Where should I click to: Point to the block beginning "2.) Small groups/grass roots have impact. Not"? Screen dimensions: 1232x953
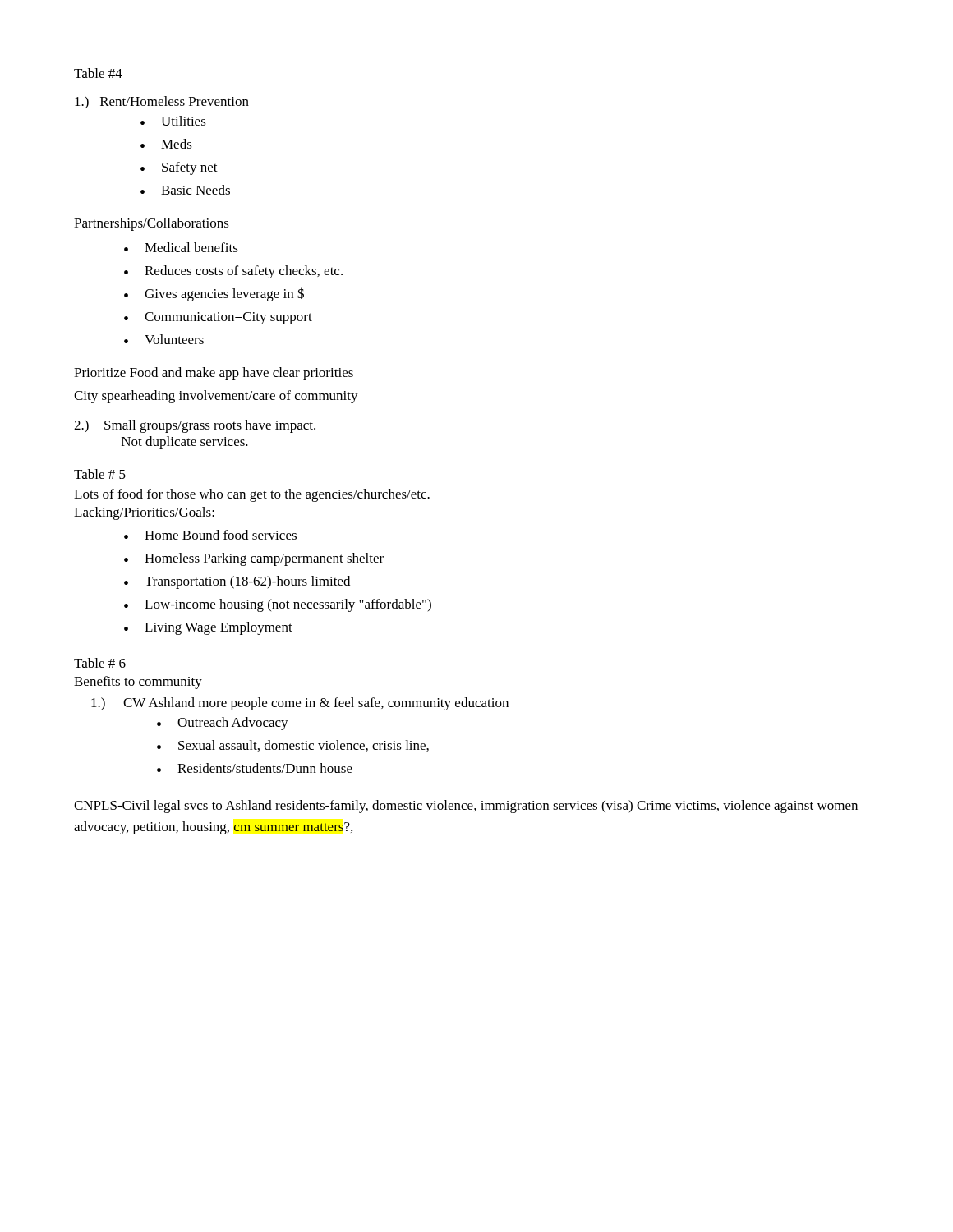coord(195,426)
